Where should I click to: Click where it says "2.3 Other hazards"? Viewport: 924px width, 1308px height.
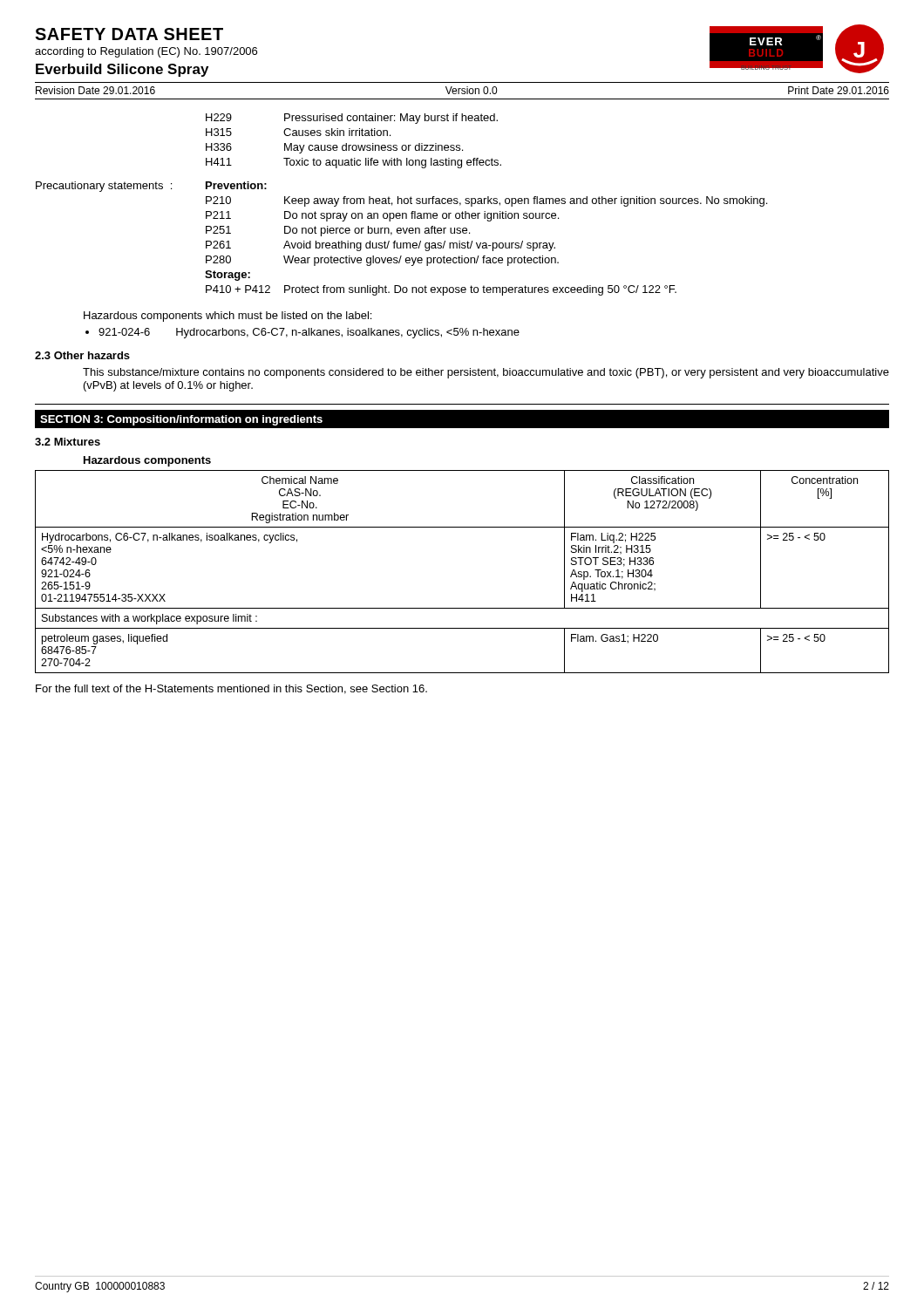tap(82, 355)
